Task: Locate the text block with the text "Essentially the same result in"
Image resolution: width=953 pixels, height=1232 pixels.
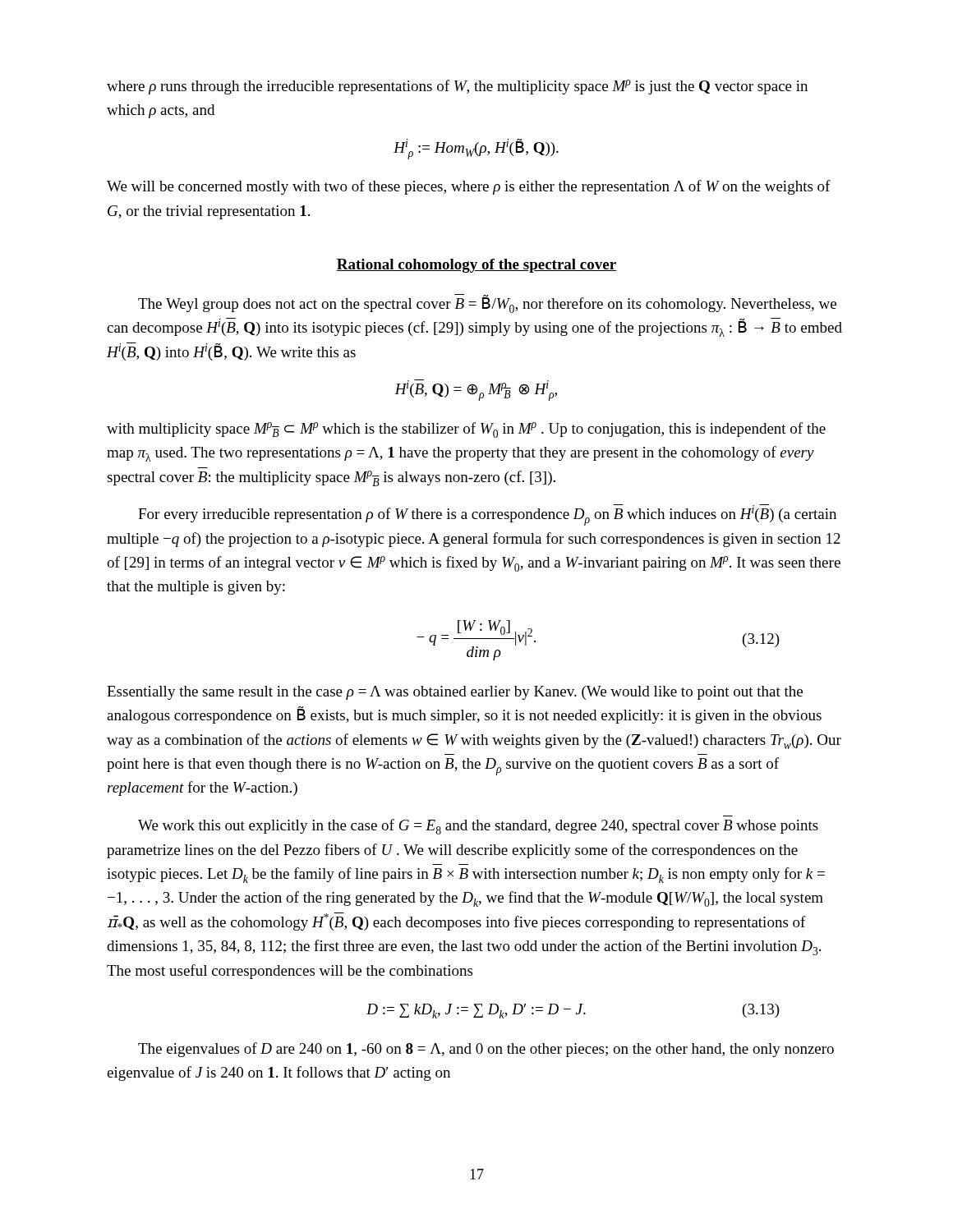Action: (474, 739)
